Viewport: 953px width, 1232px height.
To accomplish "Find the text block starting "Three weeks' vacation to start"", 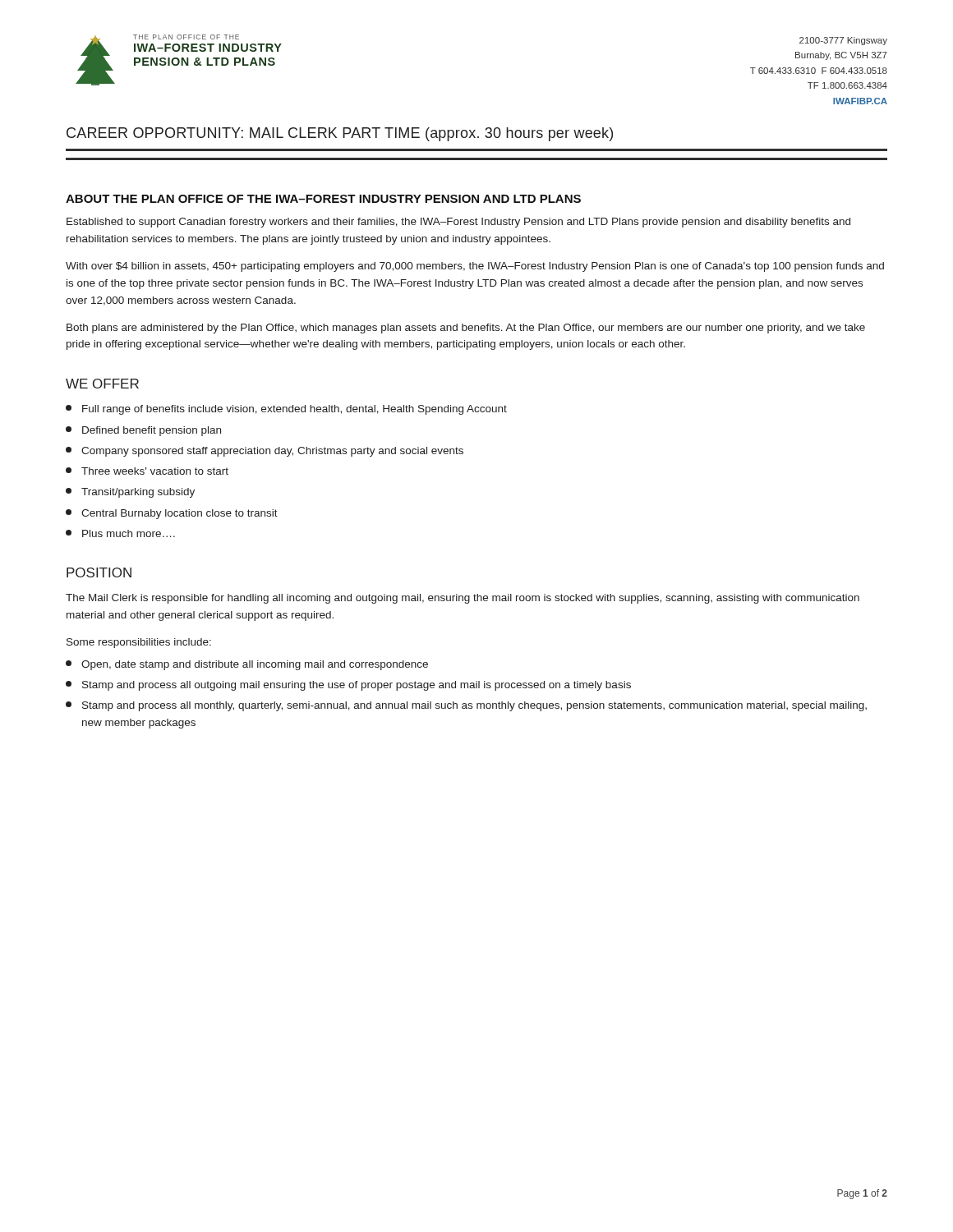I will tap(147, 471).
